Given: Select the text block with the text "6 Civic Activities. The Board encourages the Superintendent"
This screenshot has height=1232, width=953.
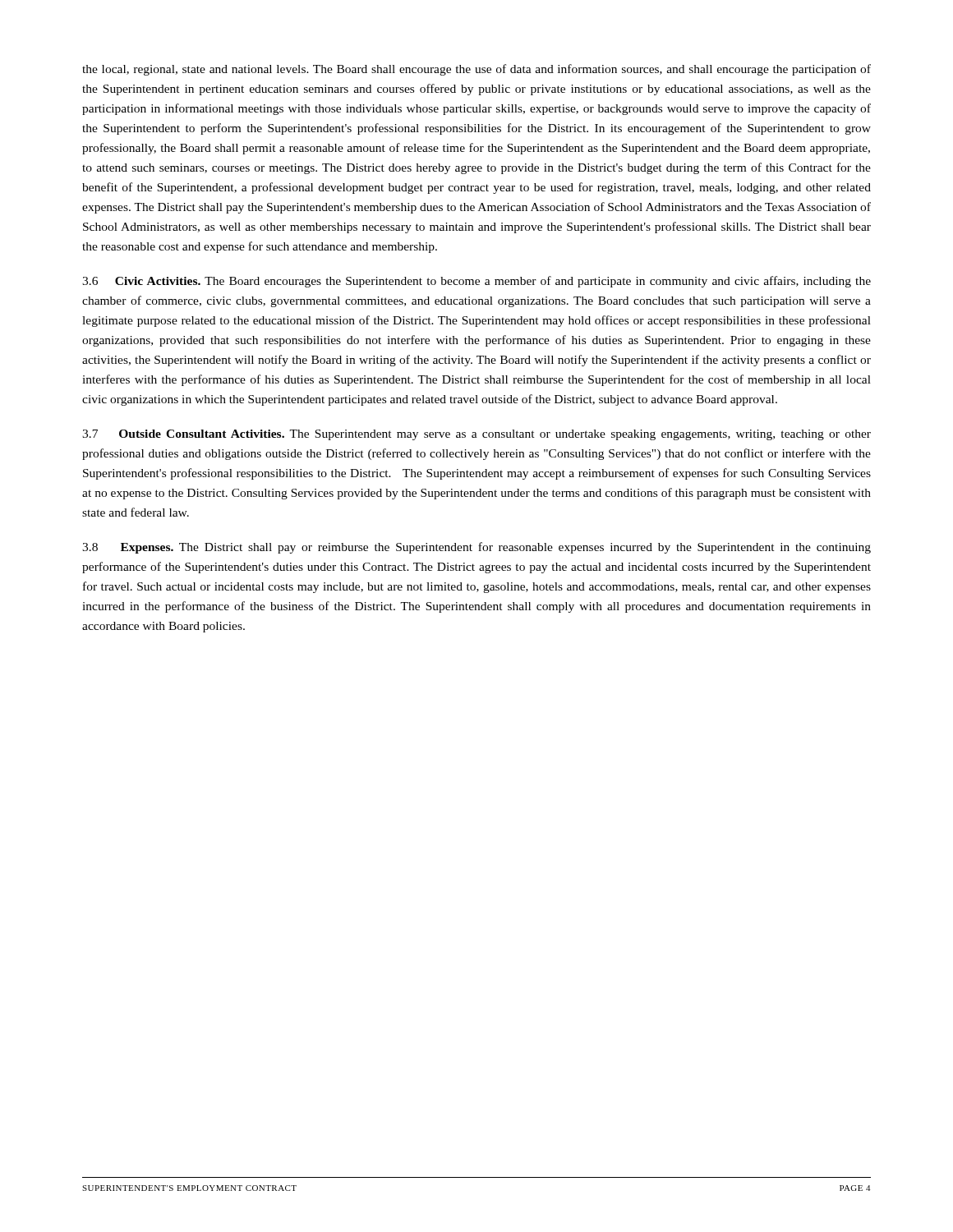Looking at the screenshot, I should tap(476, 340).
